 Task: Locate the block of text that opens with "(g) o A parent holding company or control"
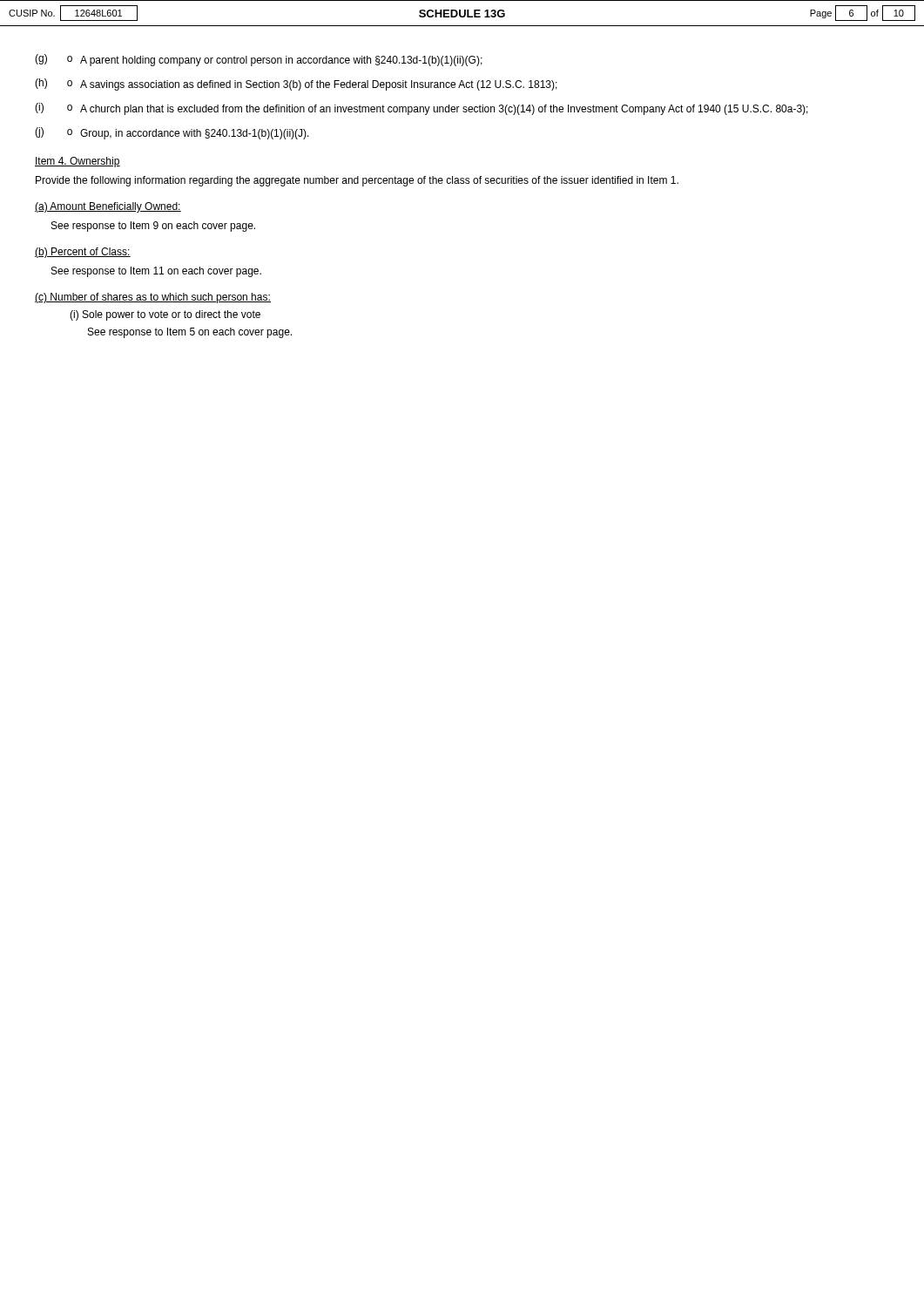(x=462, y=60)
